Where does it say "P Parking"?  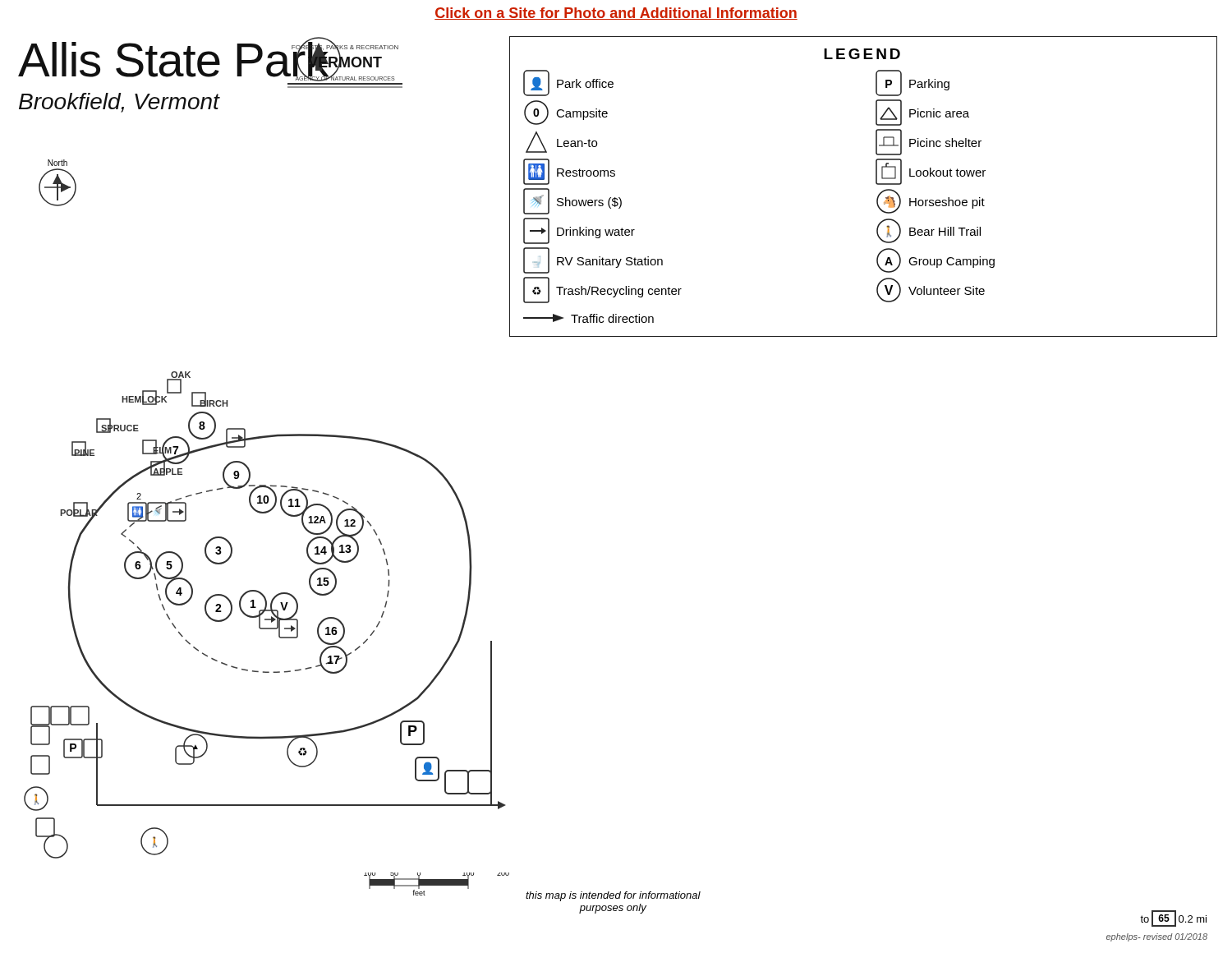913,83
